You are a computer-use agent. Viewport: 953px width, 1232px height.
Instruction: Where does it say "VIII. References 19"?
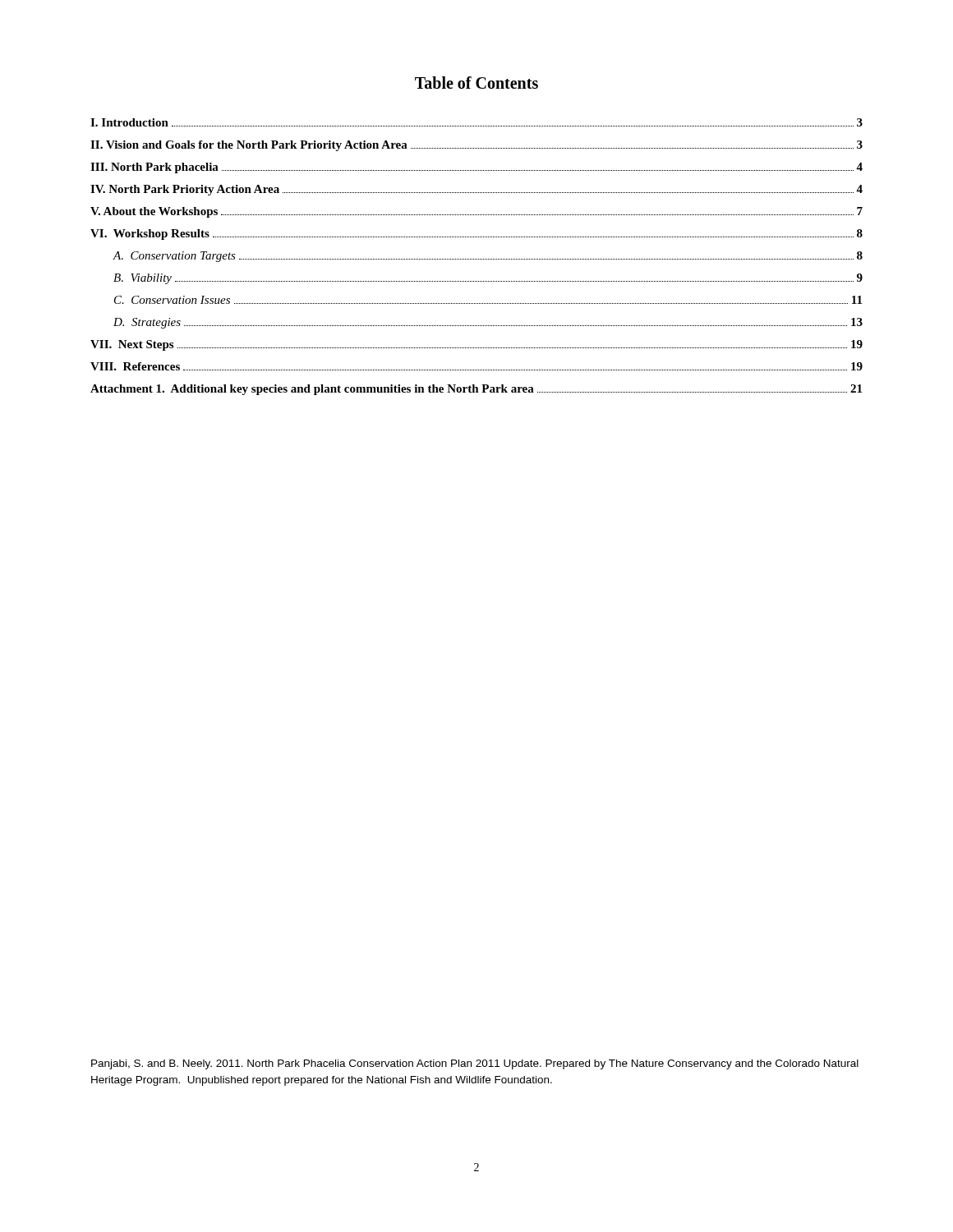(476, 367)
